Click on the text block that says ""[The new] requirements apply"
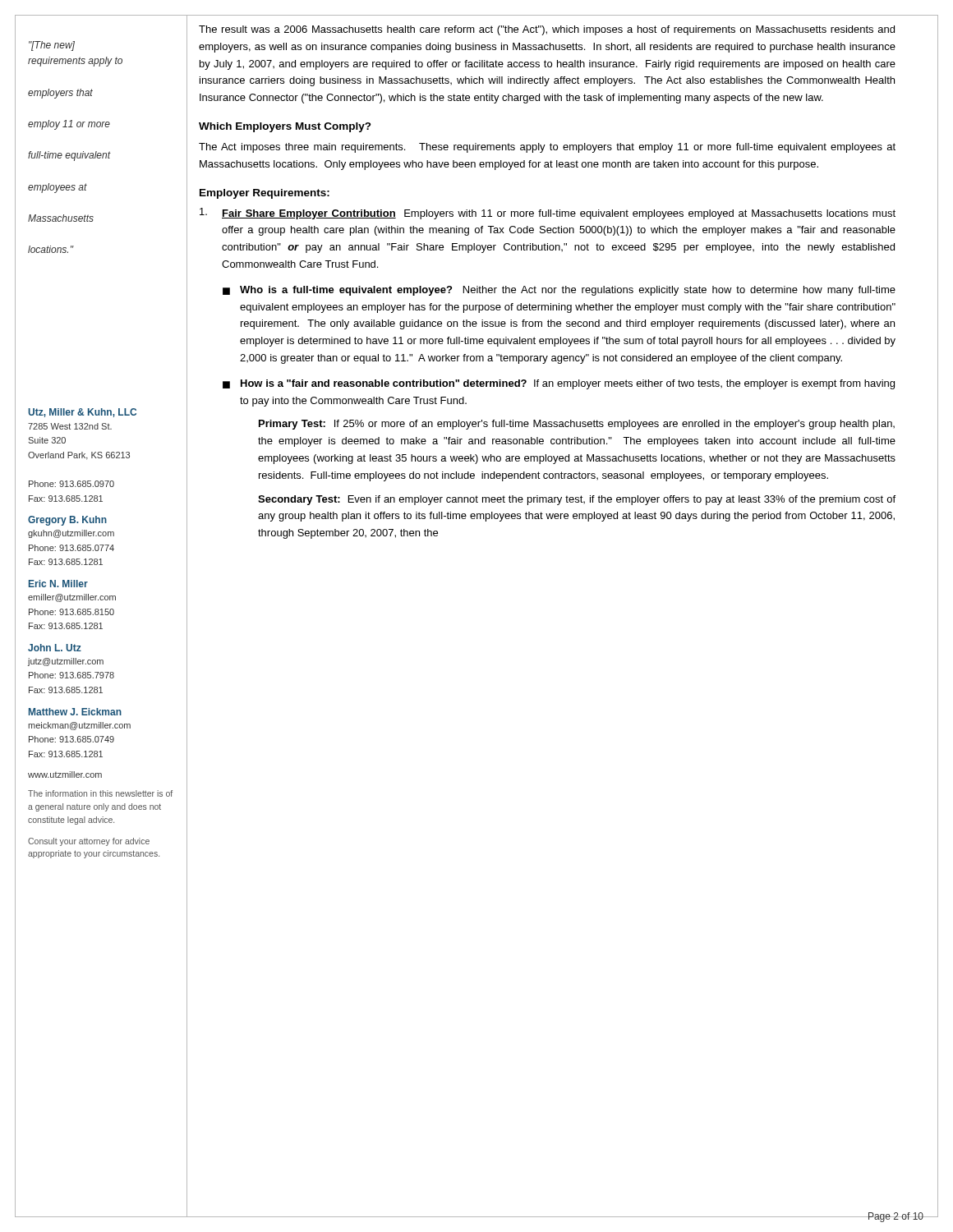This screenshot has width=953, height=1232. [75, 148]
